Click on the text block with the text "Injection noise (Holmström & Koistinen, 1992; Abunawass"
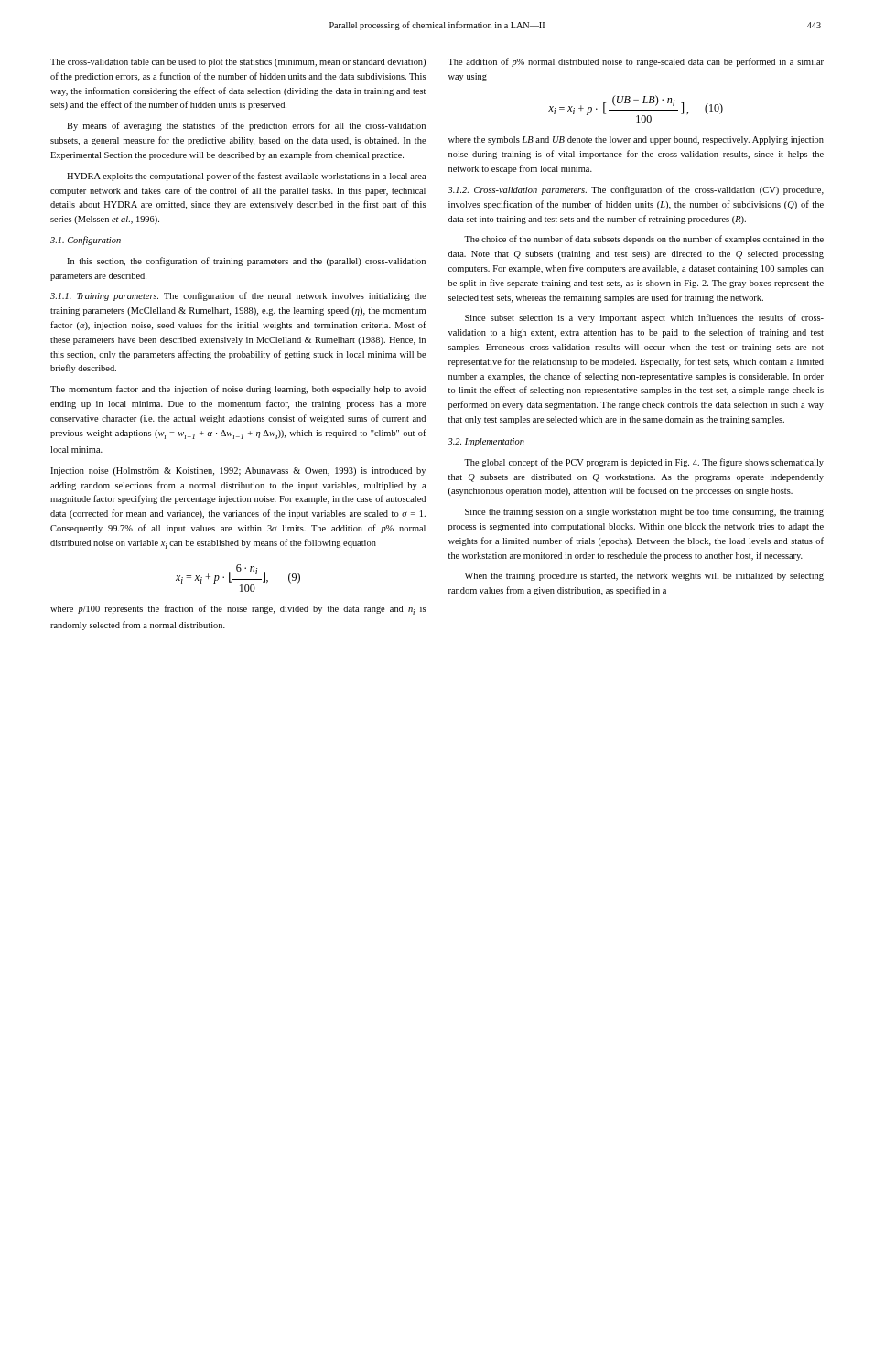Screen dimensions: 1372x874 click(x=238, y=508)
